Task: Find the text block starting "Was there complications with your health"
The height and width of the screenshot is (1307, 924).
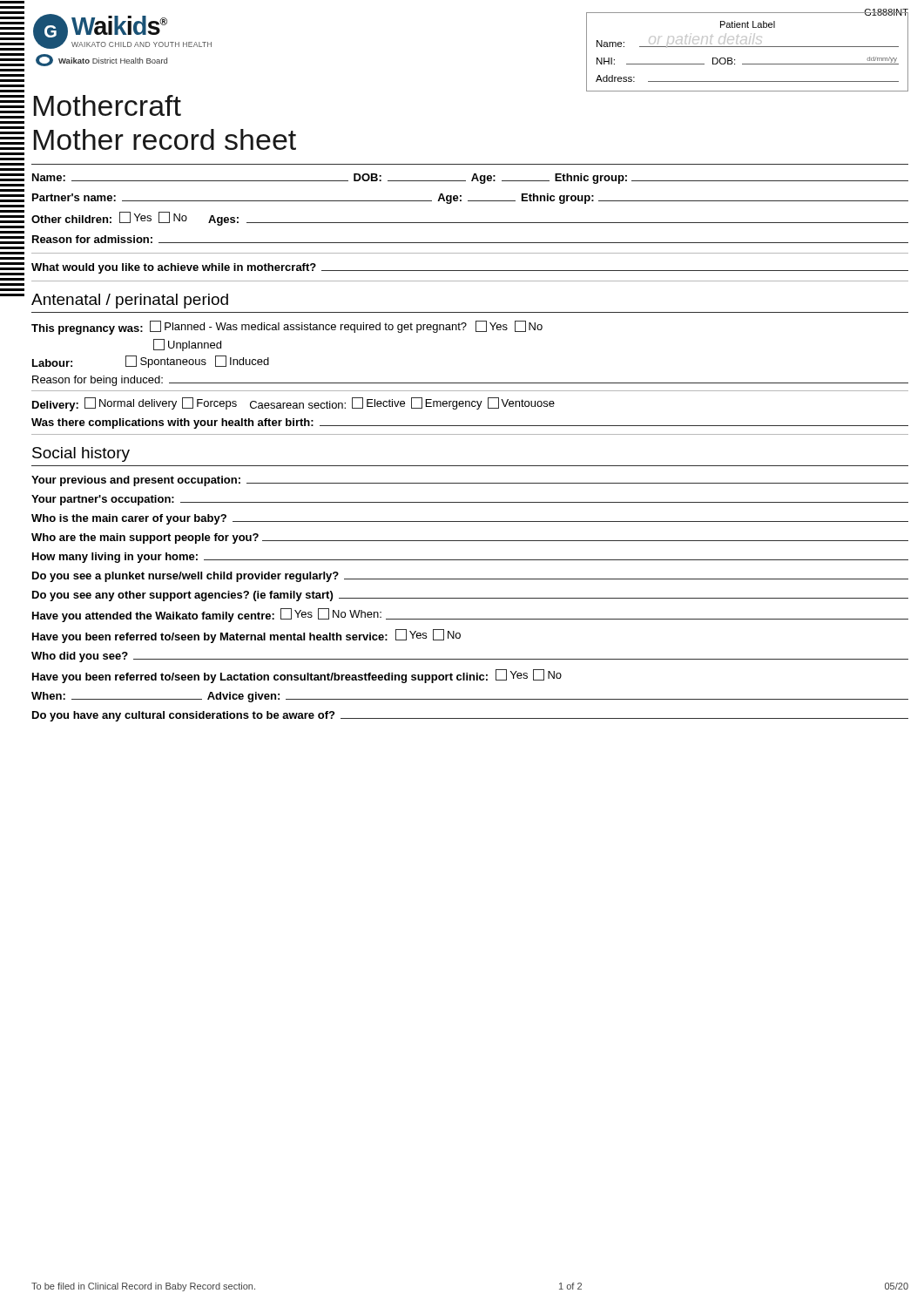Action: 470,422
